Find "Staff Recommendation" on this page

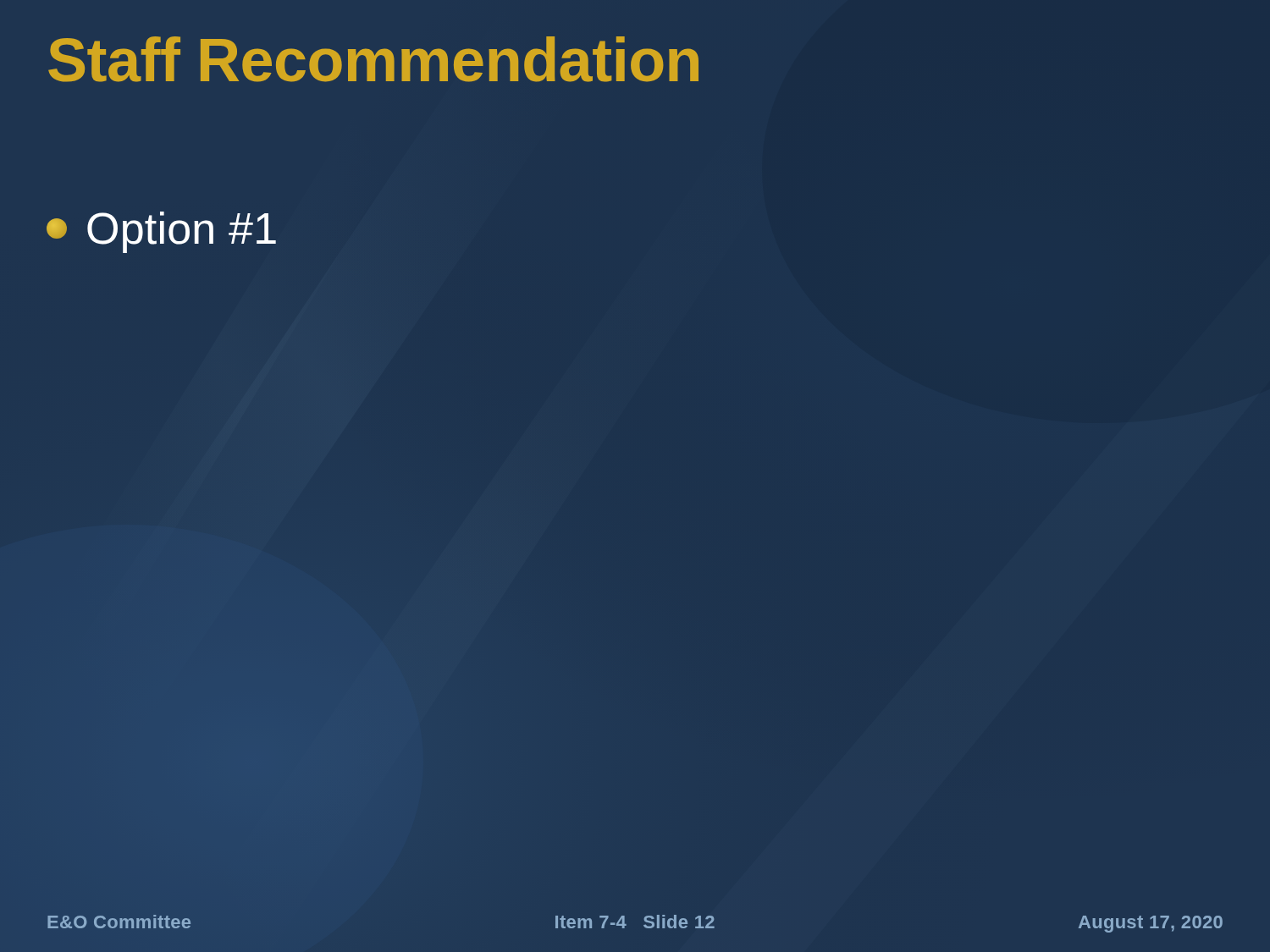[374, 60]
